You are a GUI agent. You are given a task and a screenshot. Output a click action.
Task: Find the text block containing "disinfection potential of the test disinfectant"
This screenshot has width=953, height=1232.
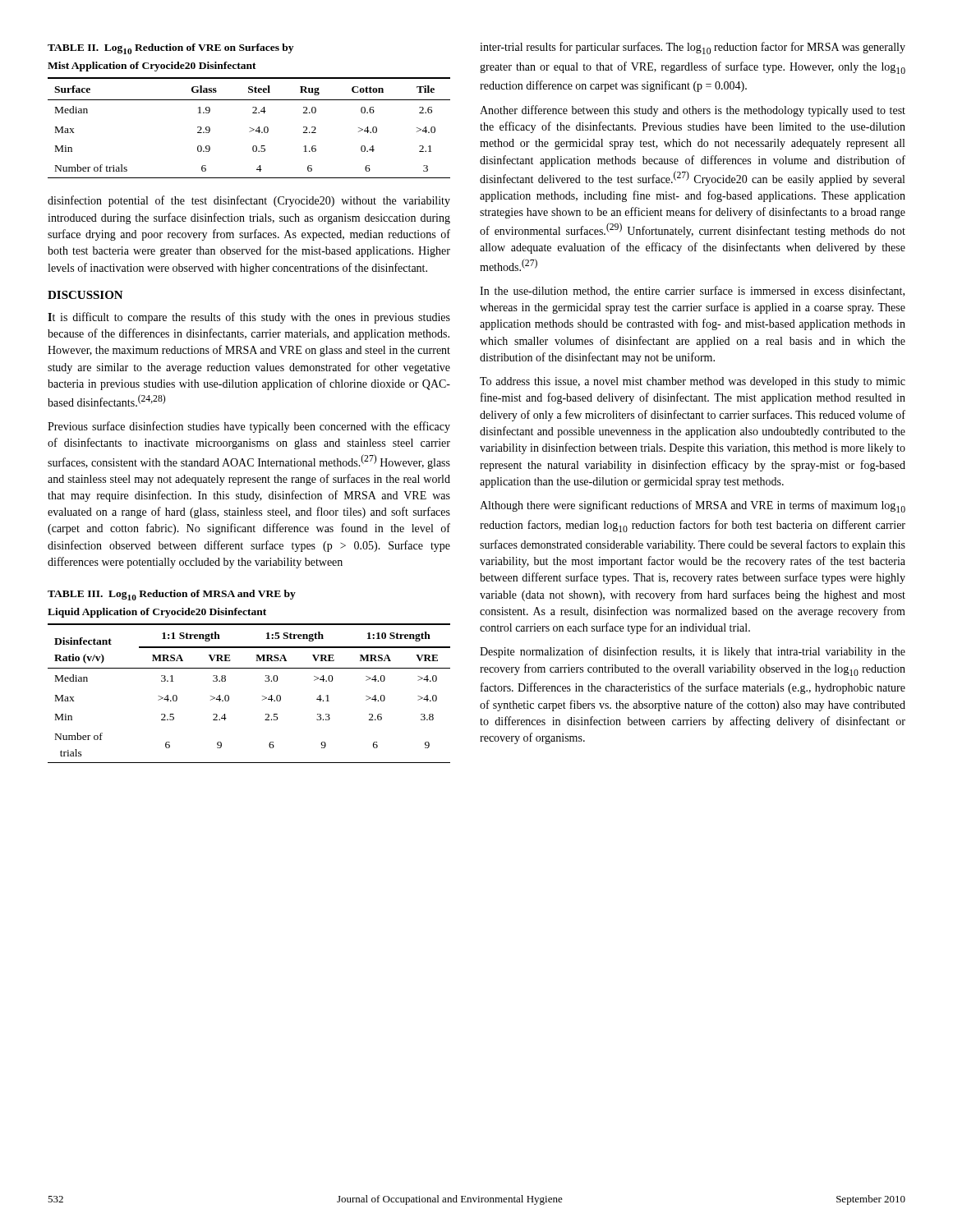click(x=249, y=235)
